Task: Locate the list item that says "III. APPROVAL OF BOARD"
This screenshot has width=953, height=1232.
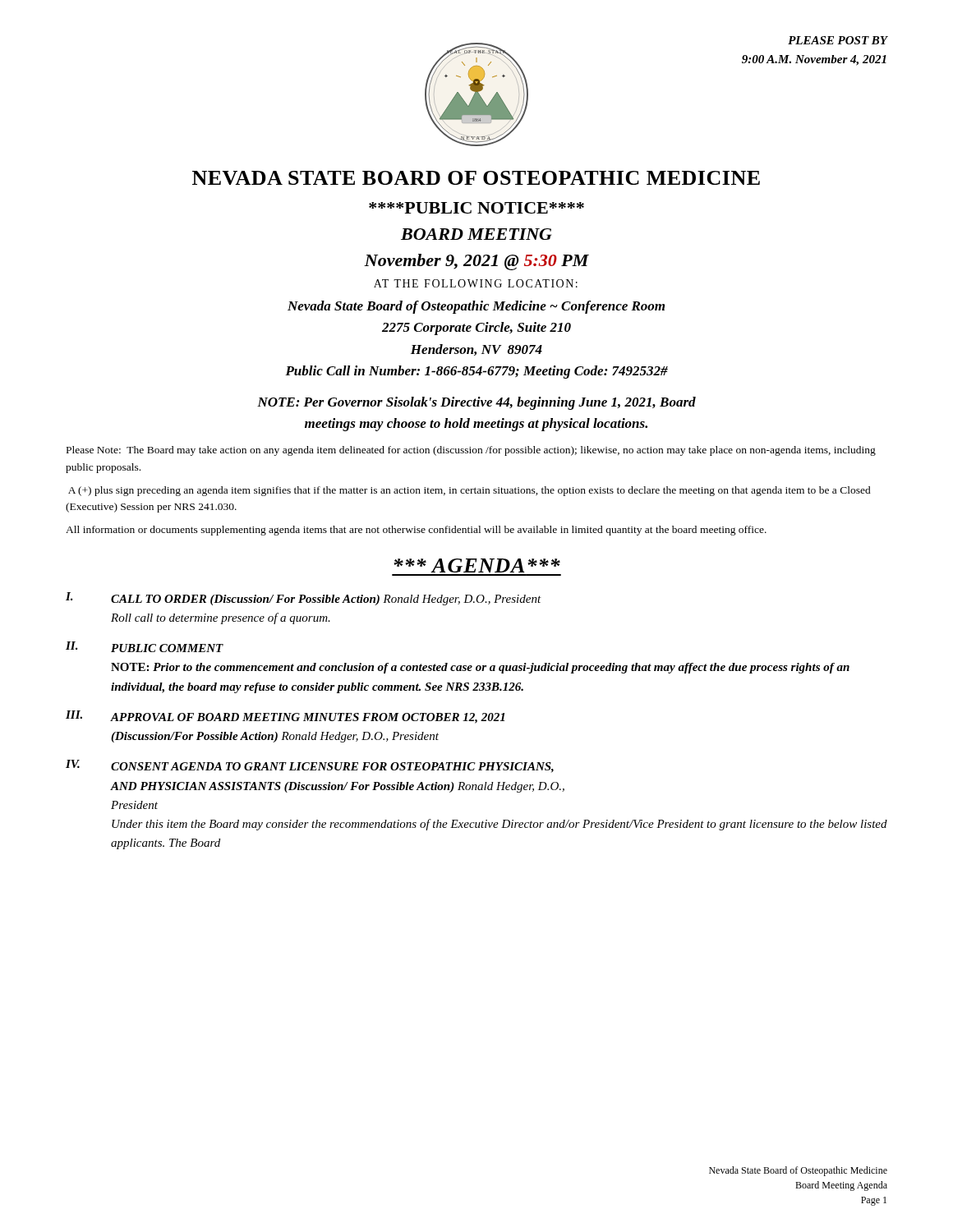Action: coord(476,727)
